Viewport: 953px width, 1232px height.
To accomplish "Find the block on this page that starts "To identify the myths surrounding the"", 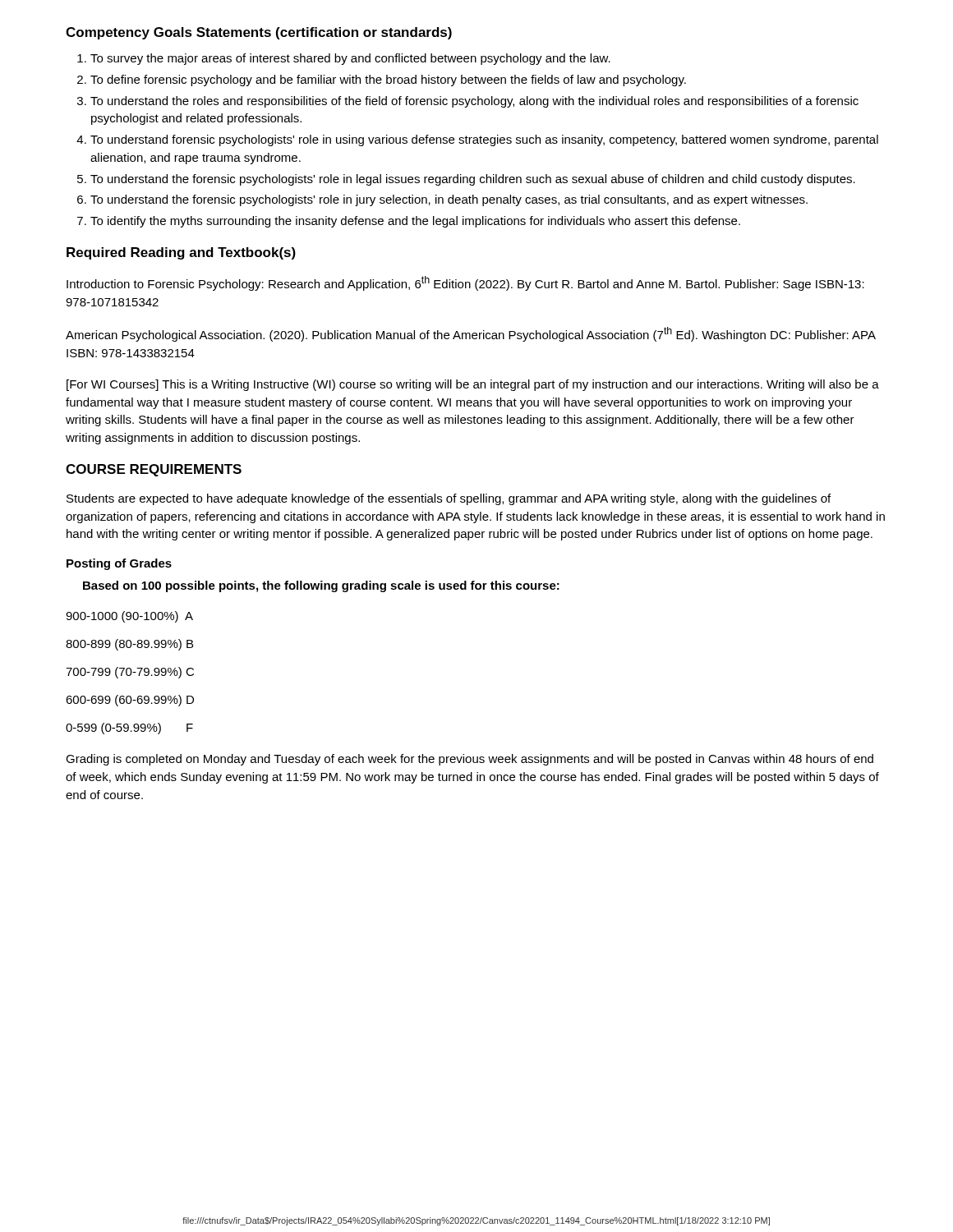I will [416, 221].
